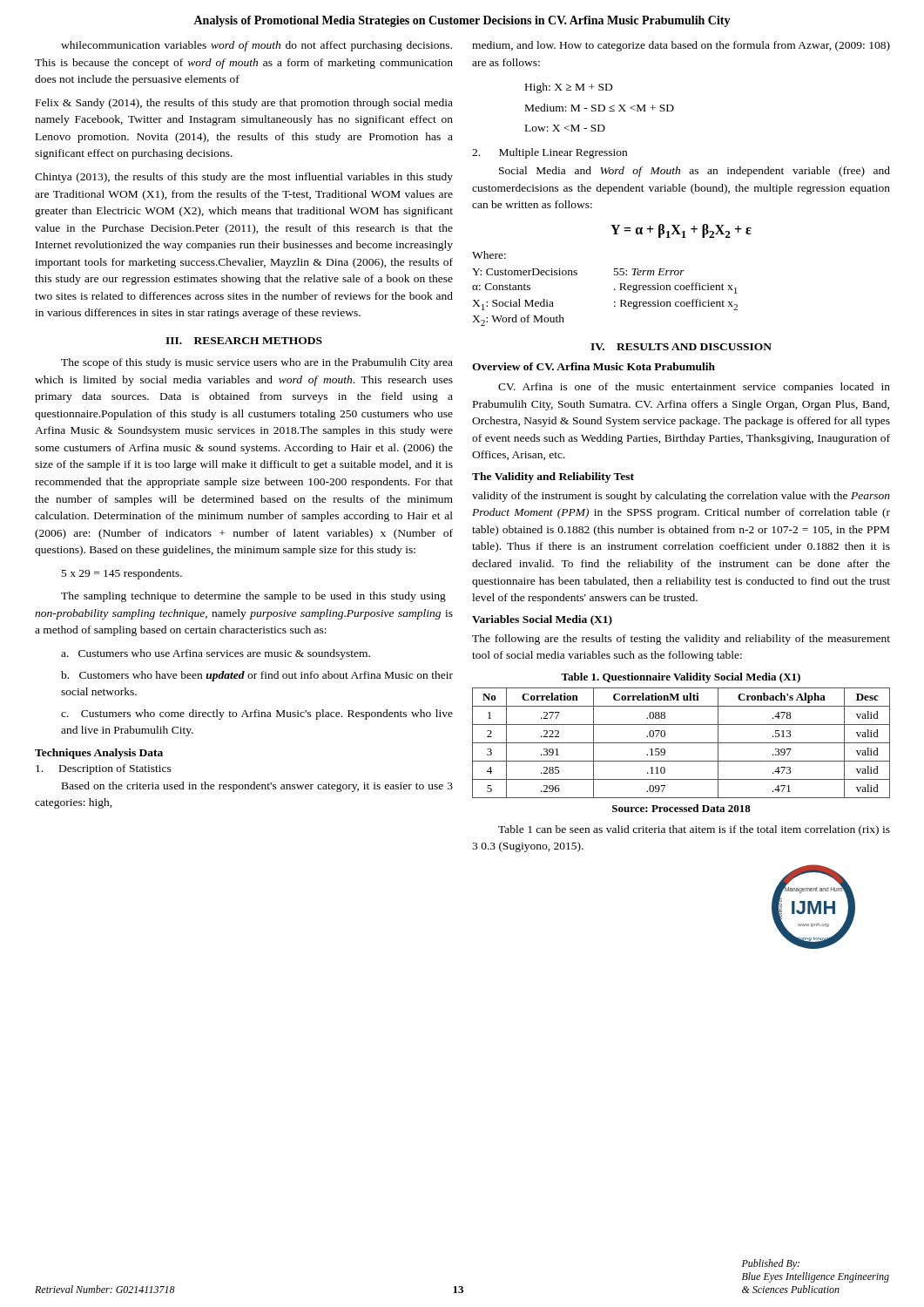Locate the logo
Screen dimensions: 1307x924
click(681, 907)
